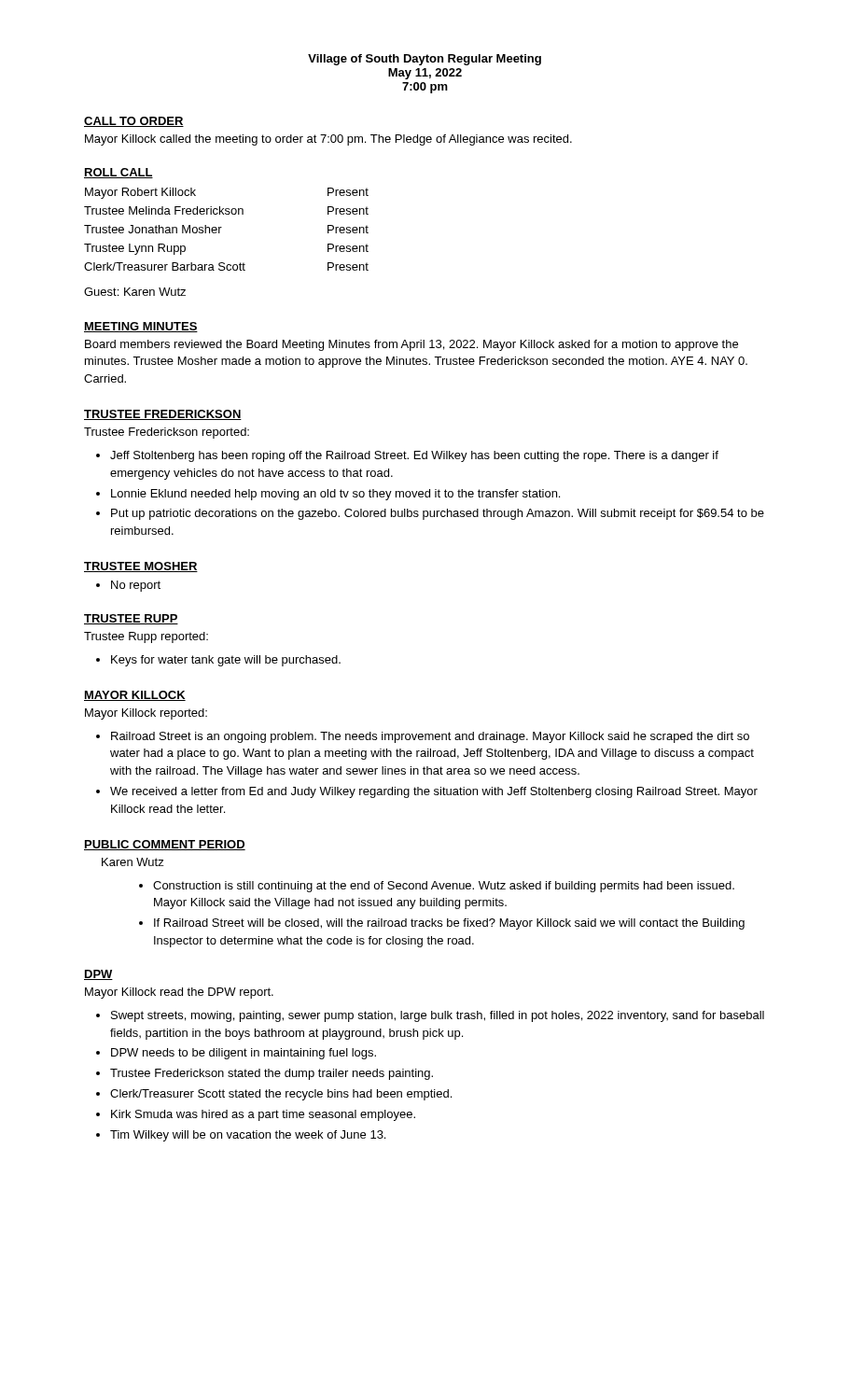
Task: Find "TRUSTEE FREDERICKSON" on this page
Action: 162,414
